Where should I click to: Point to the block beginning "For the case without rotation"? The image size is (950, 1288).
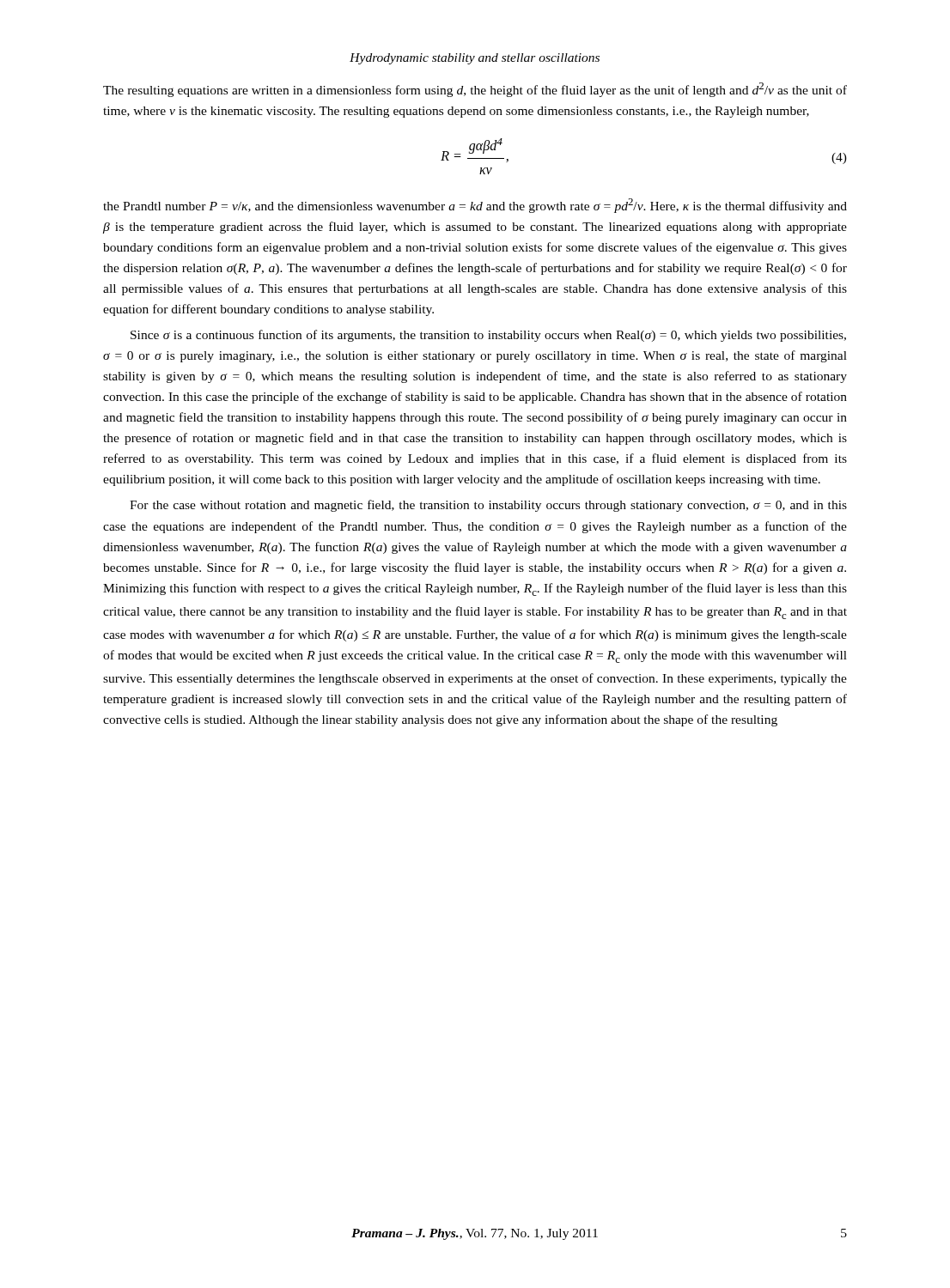(x=475, y=612)
